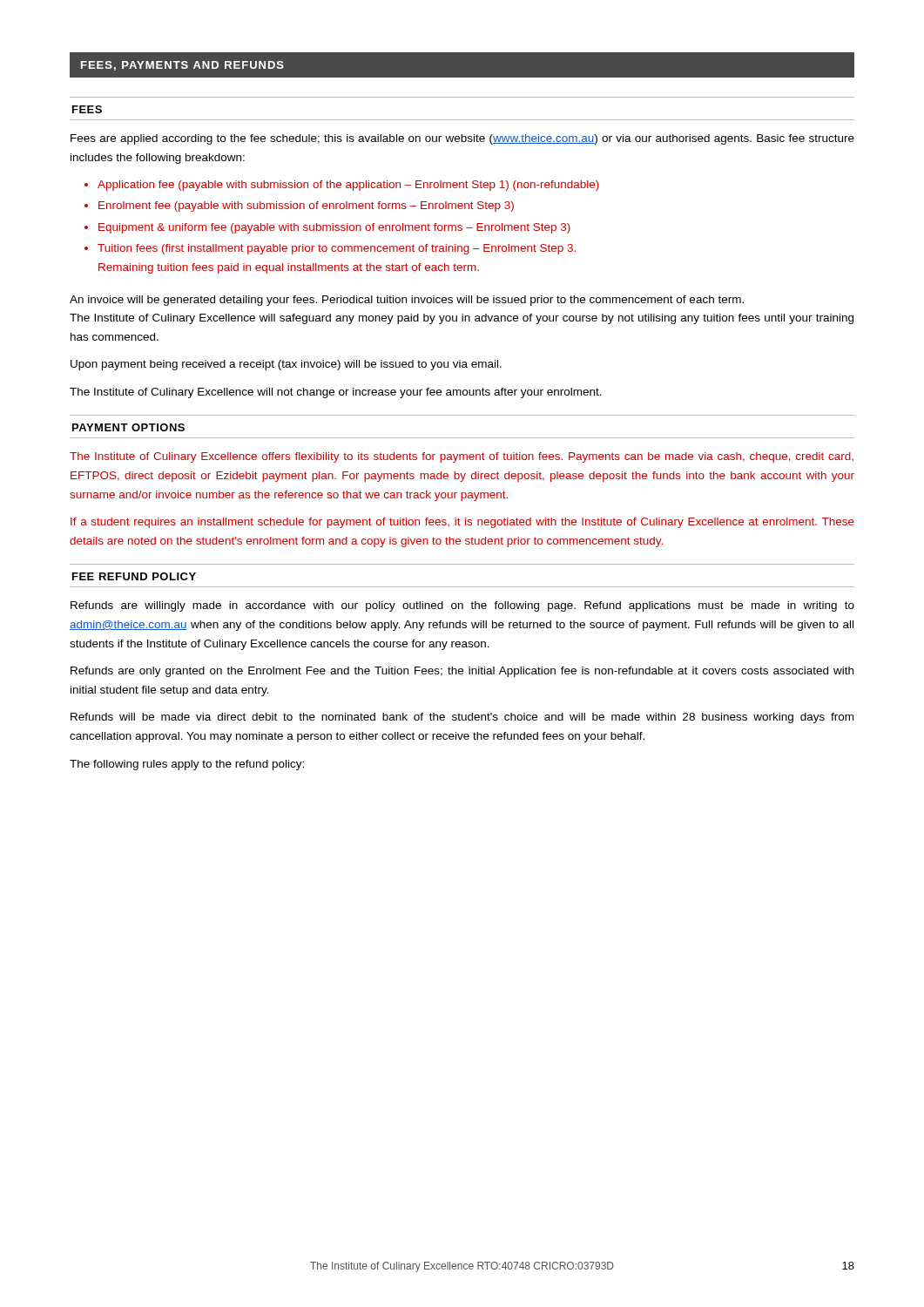The height and width of the screenshot is (1307, 924).
Task: Locate the block of text that opens with "Refunds are willingly made in accordance"
Action: pos(462,624)
